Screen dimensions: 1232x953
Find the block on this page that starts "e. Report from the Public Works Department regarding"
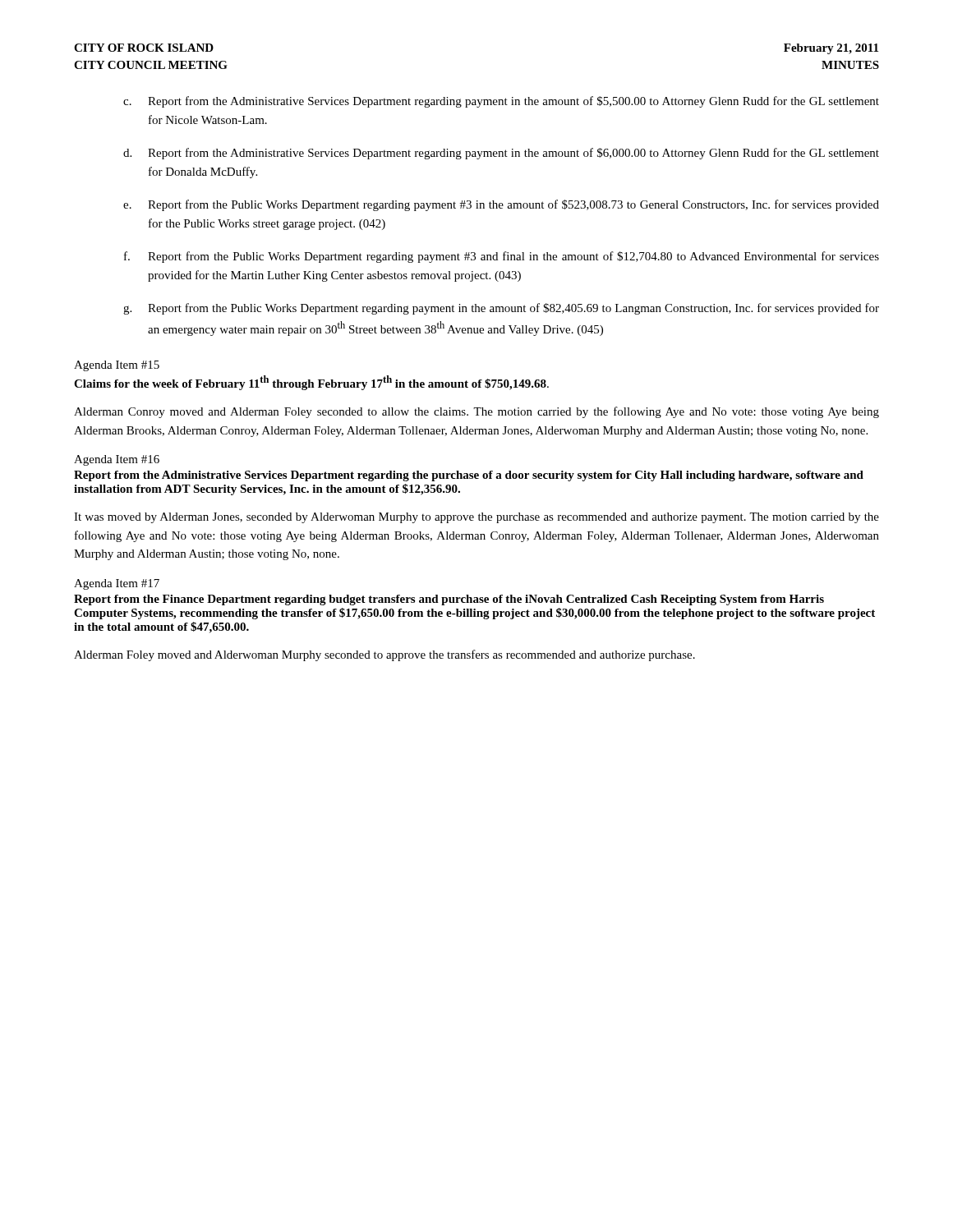[501, 214]
